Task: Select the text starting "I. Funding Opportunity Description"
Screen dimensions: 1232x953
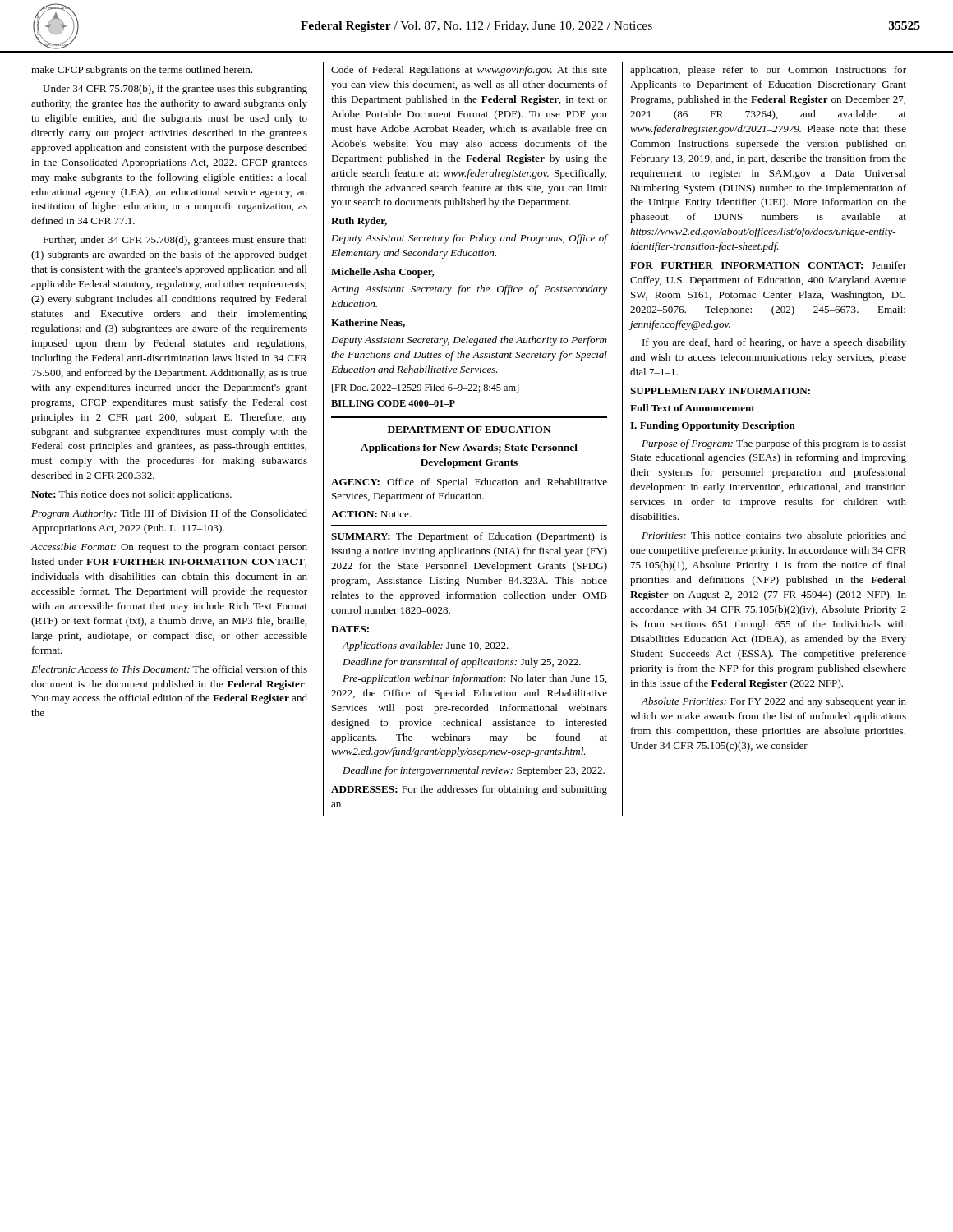Action: pos(713,425)
